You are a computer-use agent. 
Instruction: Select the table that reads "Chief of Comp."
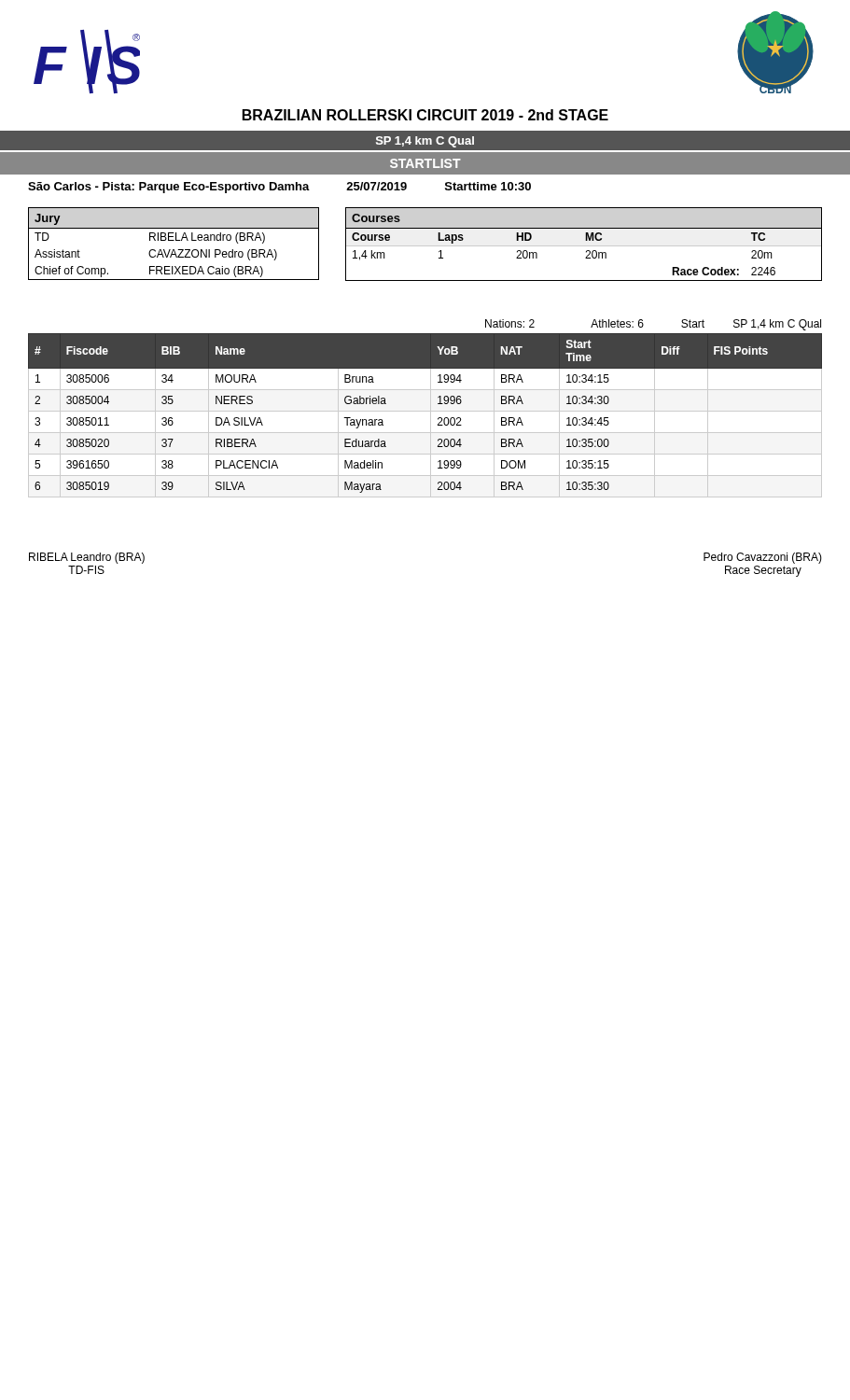174,244
